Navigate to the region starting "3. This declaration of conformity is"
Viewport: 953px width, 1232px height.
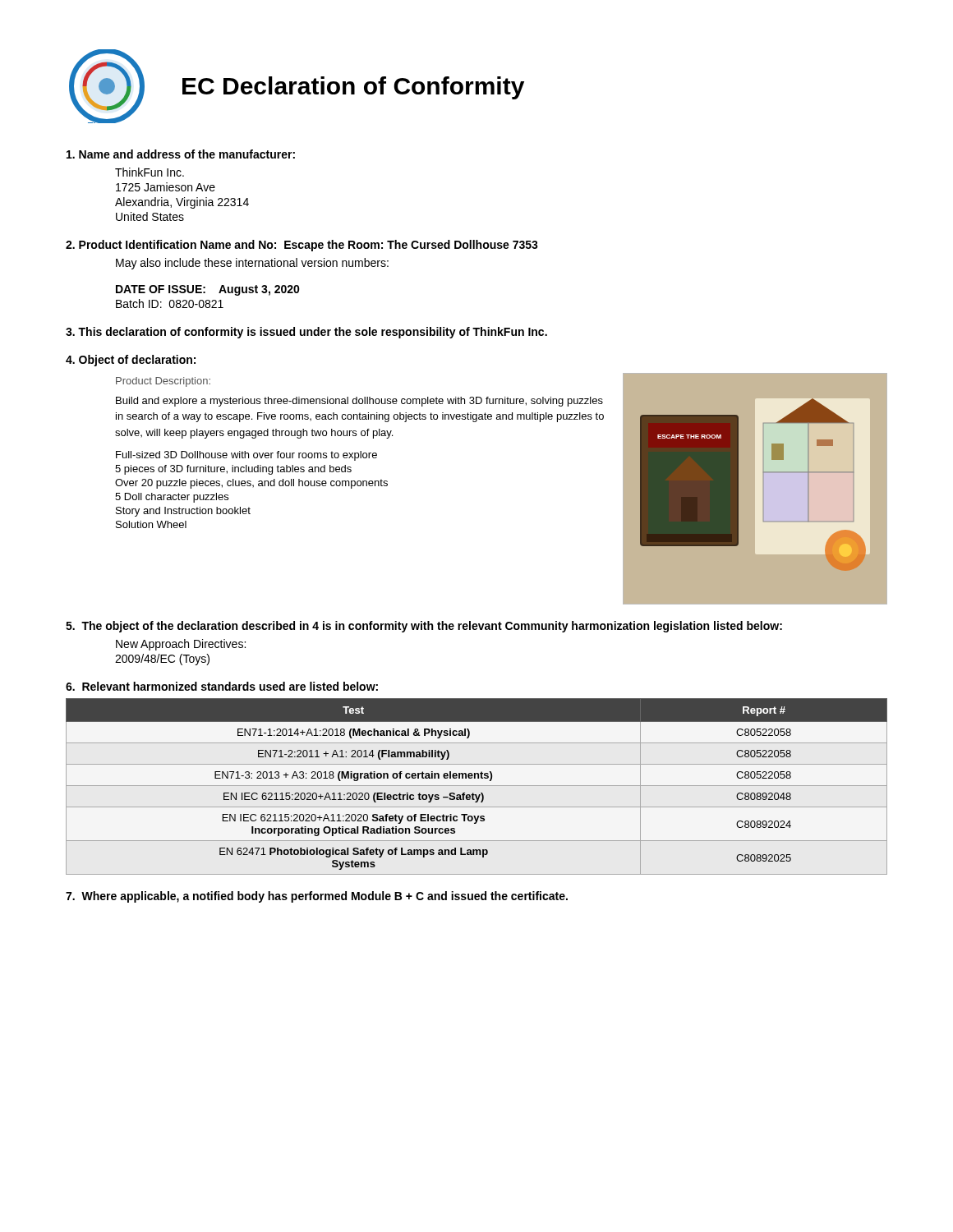point(307,332)
